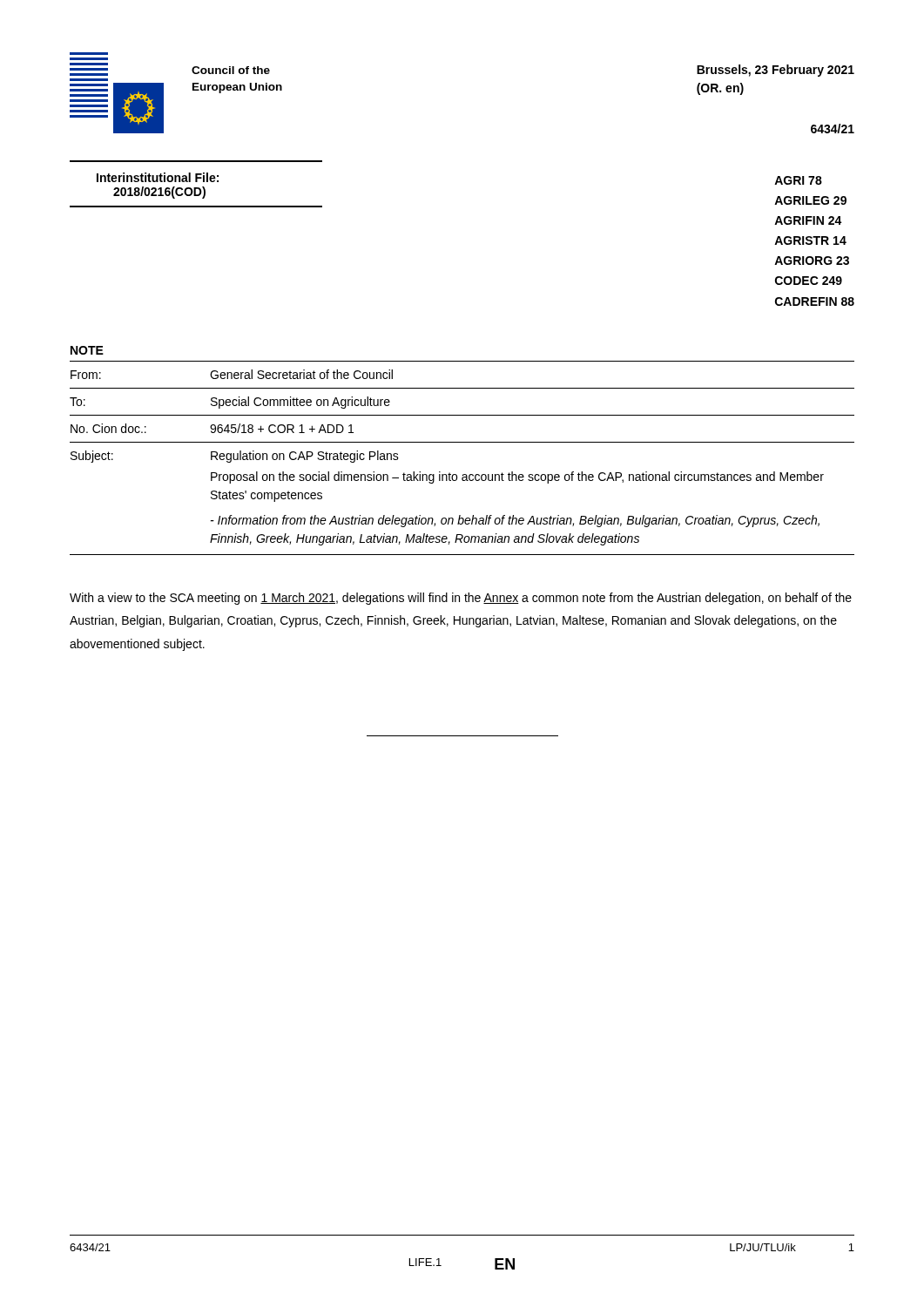The image size is (924, 1307).
Task: Navigate to the element starting "With a view to the SCA meeting"
Action: click(x=461, y=621)
